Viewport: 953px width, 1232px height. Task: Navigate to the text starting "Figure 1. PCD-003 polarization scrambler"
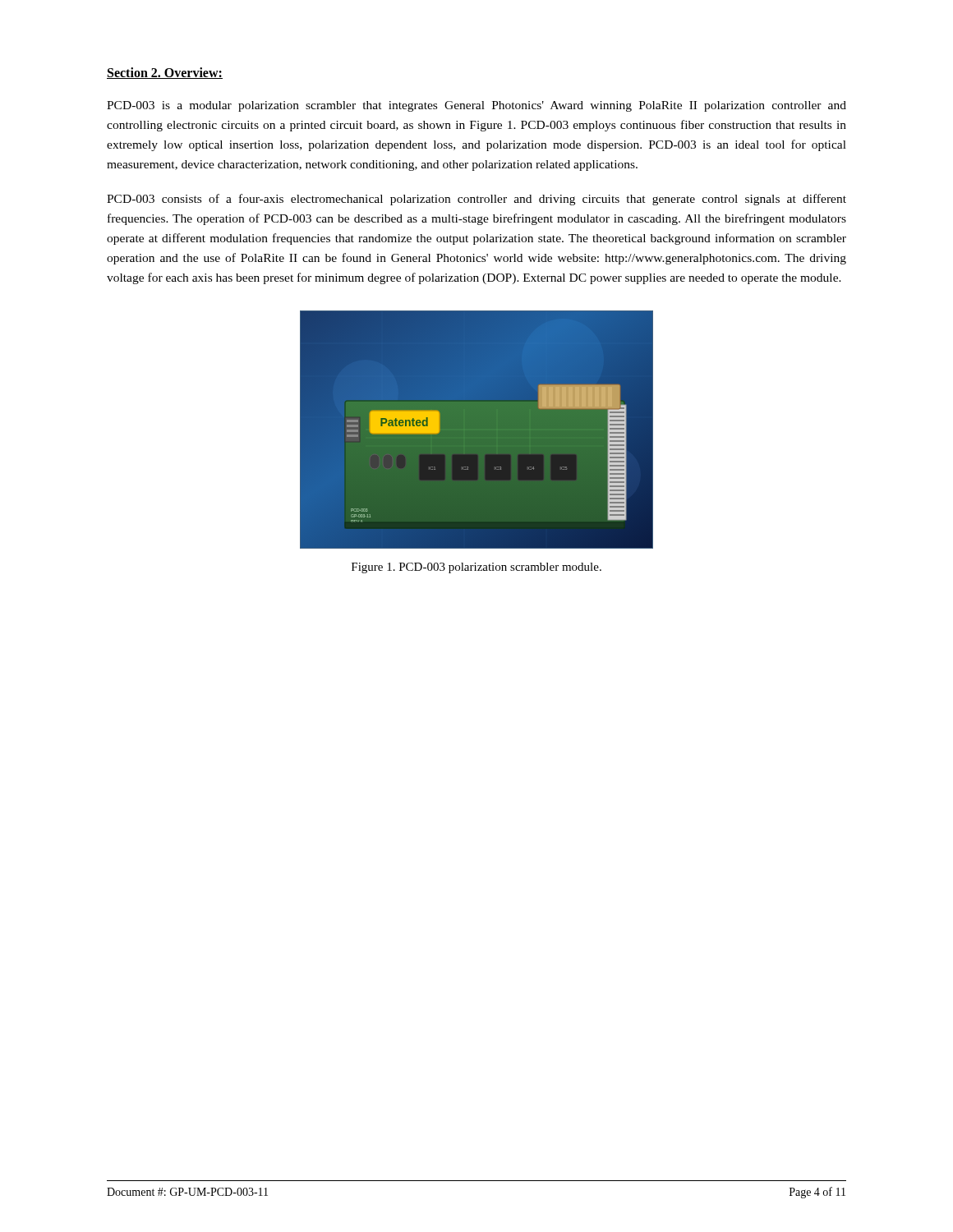coord(476,567)
